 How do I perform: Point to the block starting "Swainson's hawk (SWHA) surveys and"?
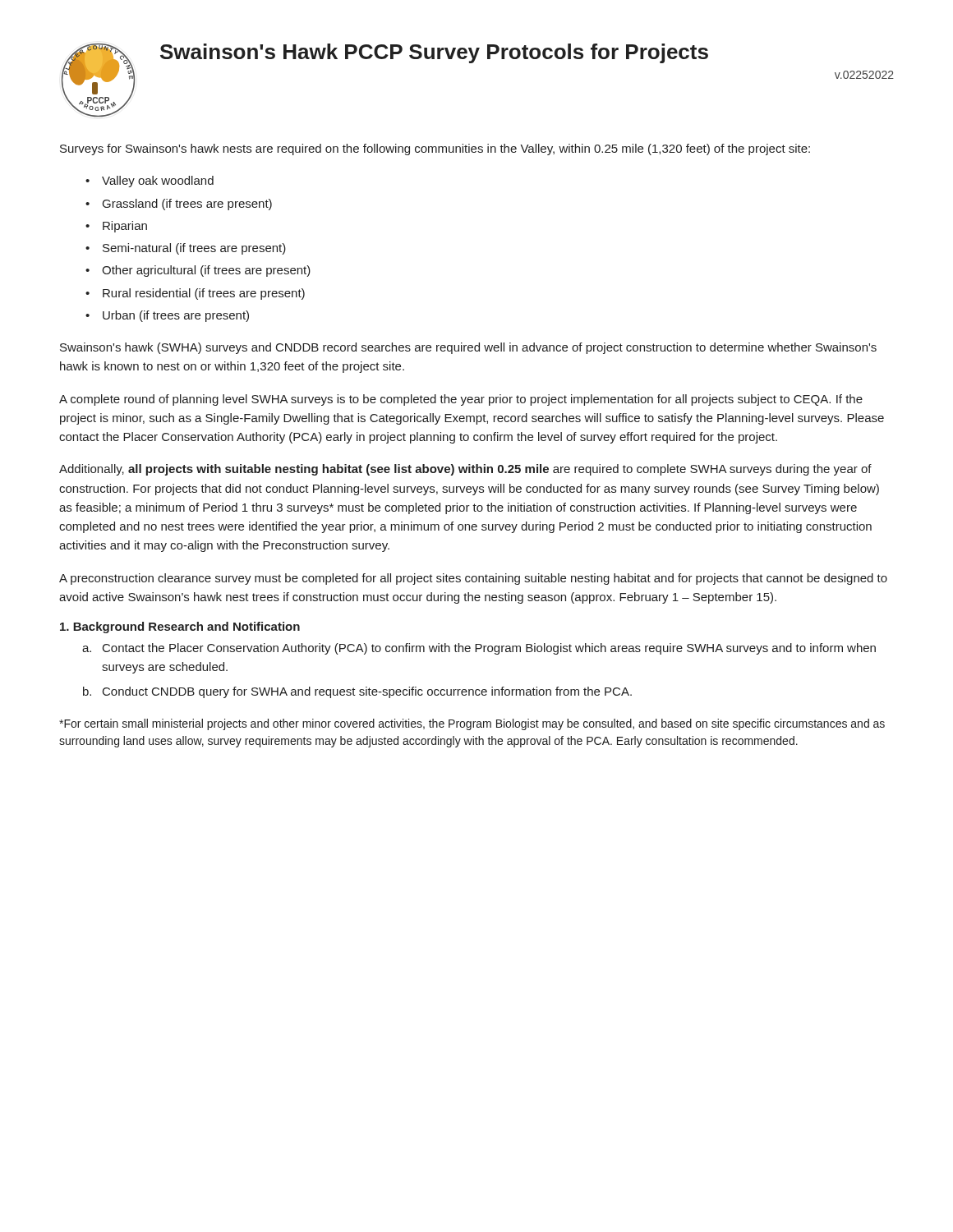pyautogui.click(x=476, y=357)
